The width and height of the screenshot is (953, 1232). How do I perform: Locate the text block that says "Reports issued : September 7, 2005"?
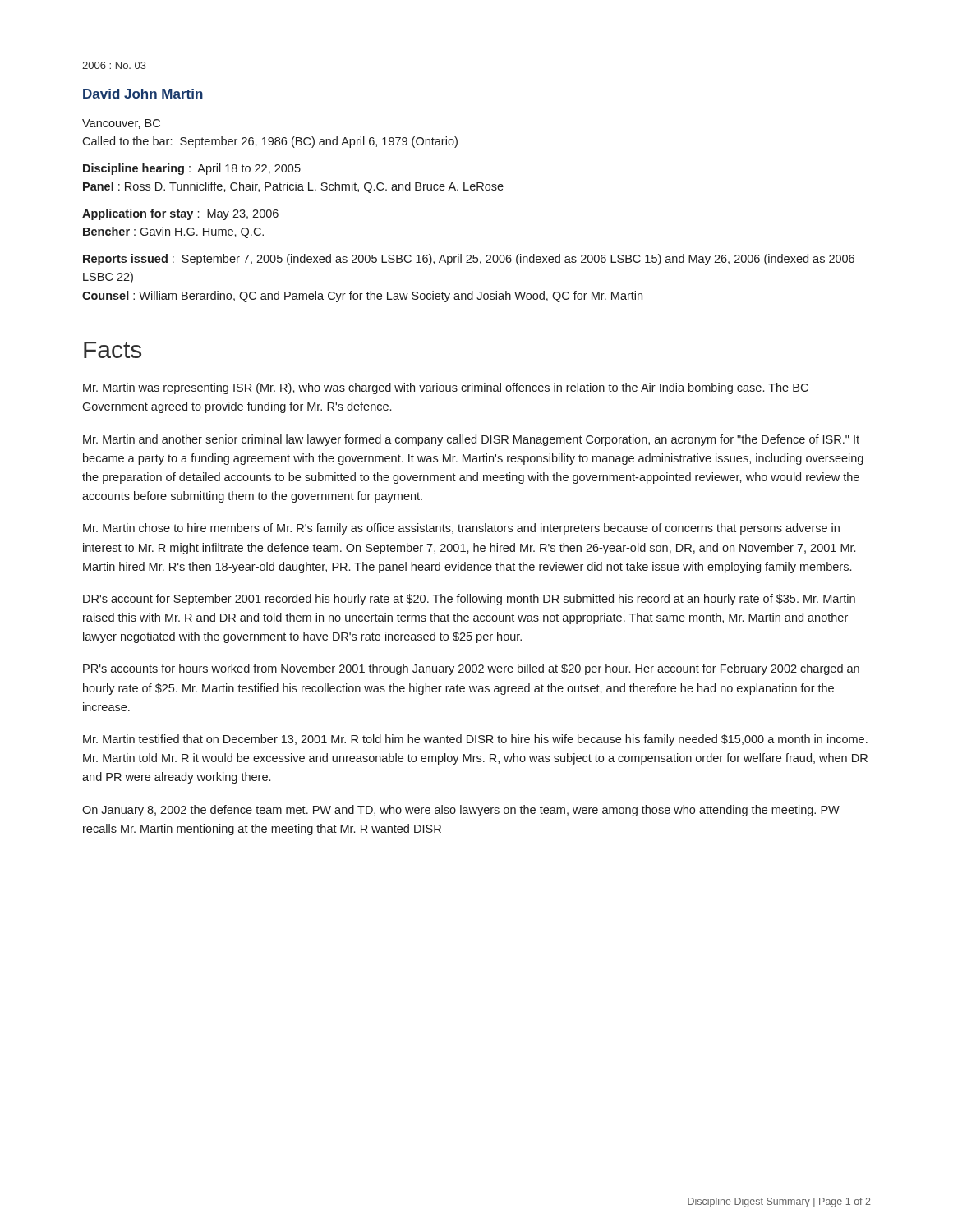pyautogui.click(x=469, y=260)
